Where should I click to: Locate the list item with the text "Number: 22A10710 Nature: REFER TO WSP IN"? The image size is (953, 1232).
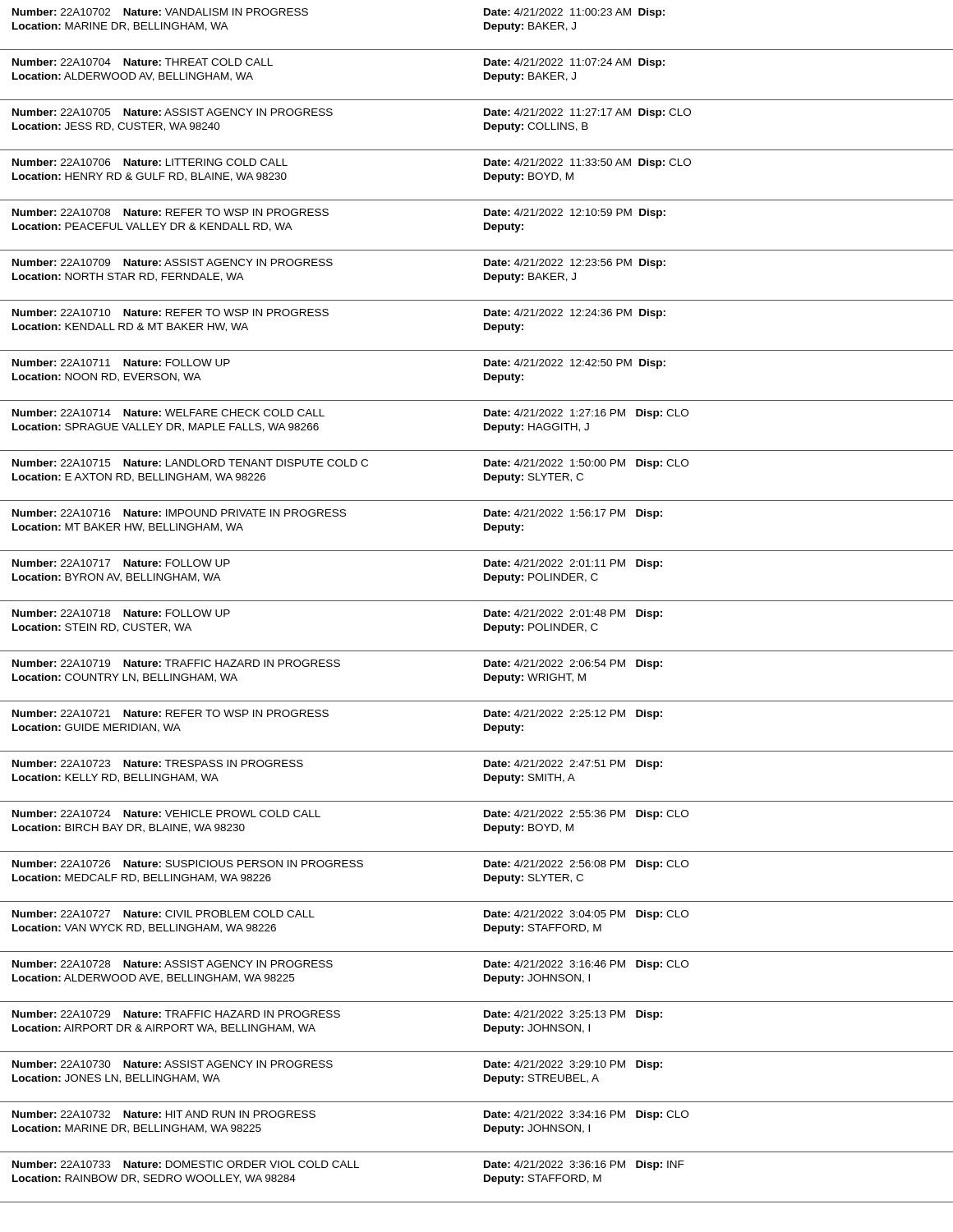(475, 320)
